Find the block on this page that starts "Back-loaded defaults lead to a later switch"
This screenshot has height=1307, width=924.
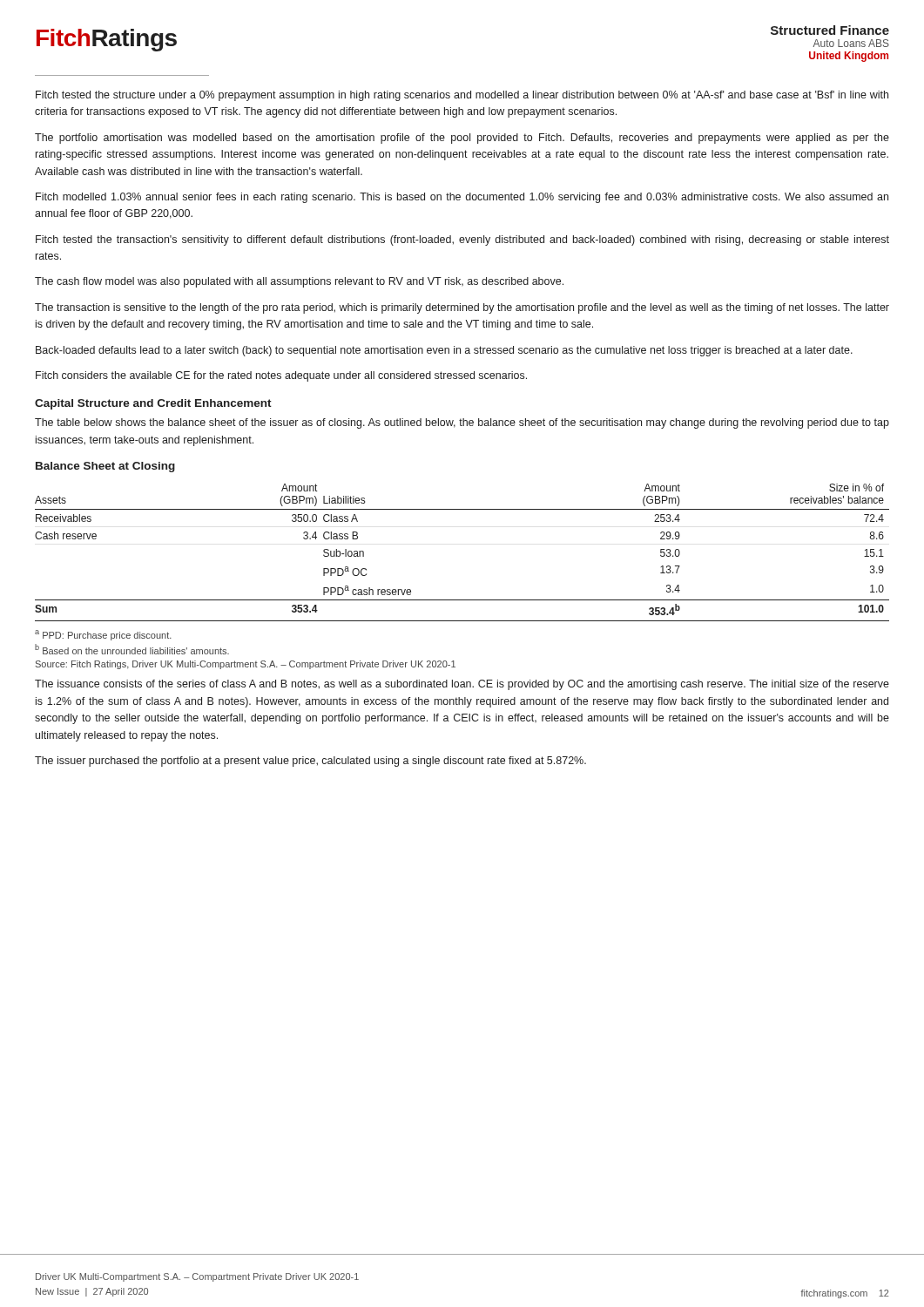click(x=444, y=350)
